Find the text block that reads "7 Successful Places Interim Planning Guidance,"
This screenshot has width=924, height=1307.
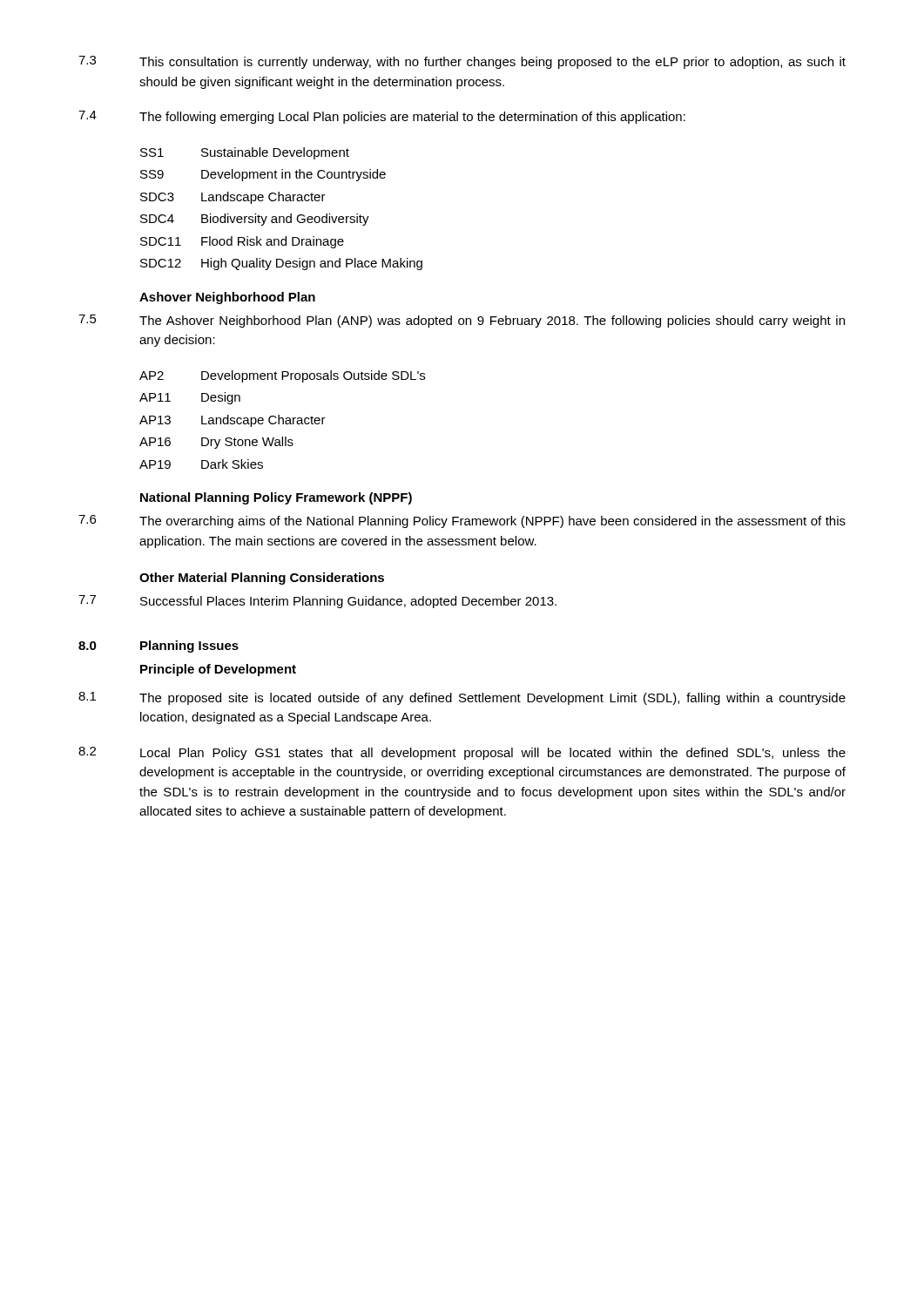coord(462,601)
